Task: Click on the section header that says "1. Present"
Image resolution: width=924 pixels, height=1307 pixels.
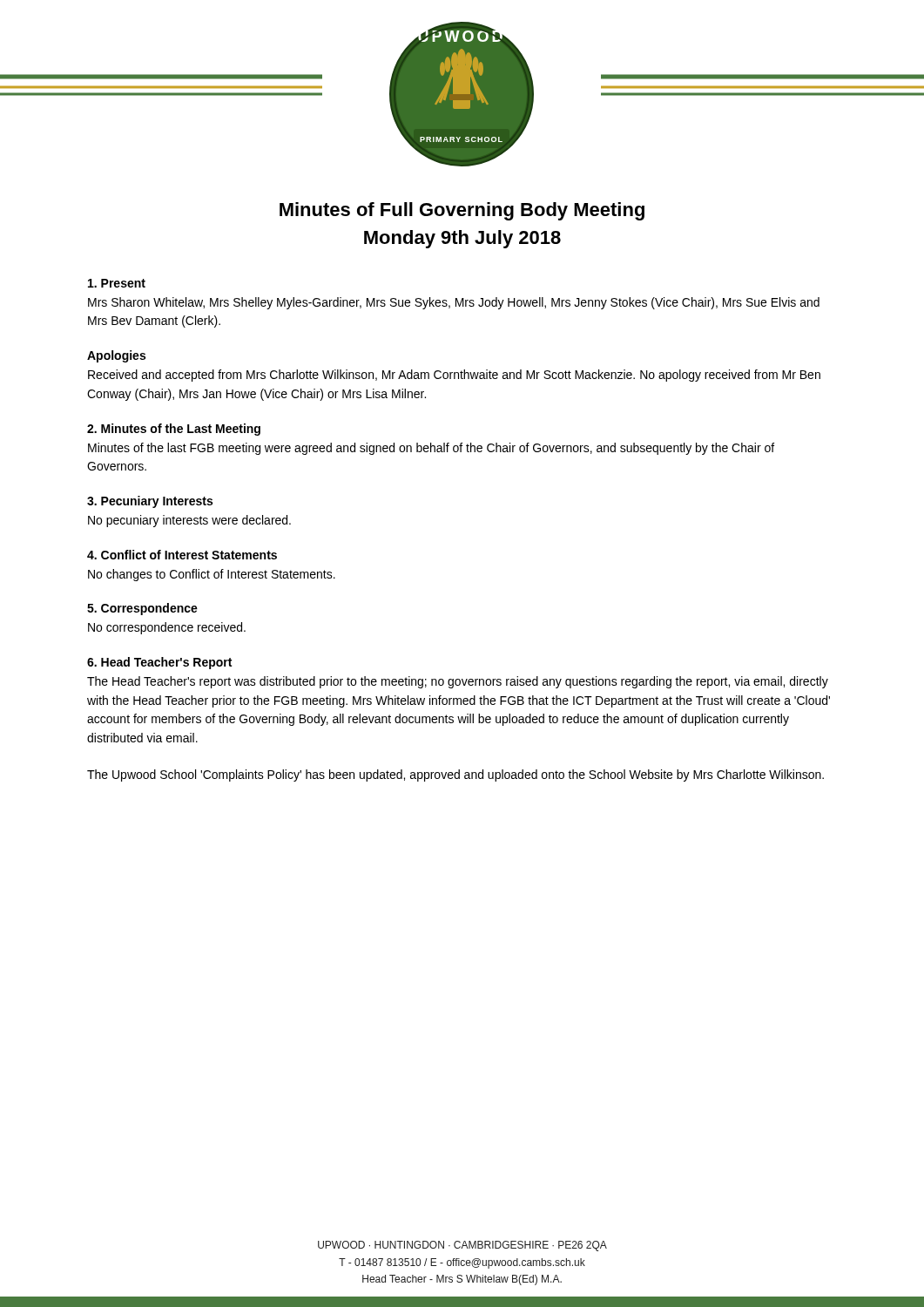Action: click(x=117, y=283)
